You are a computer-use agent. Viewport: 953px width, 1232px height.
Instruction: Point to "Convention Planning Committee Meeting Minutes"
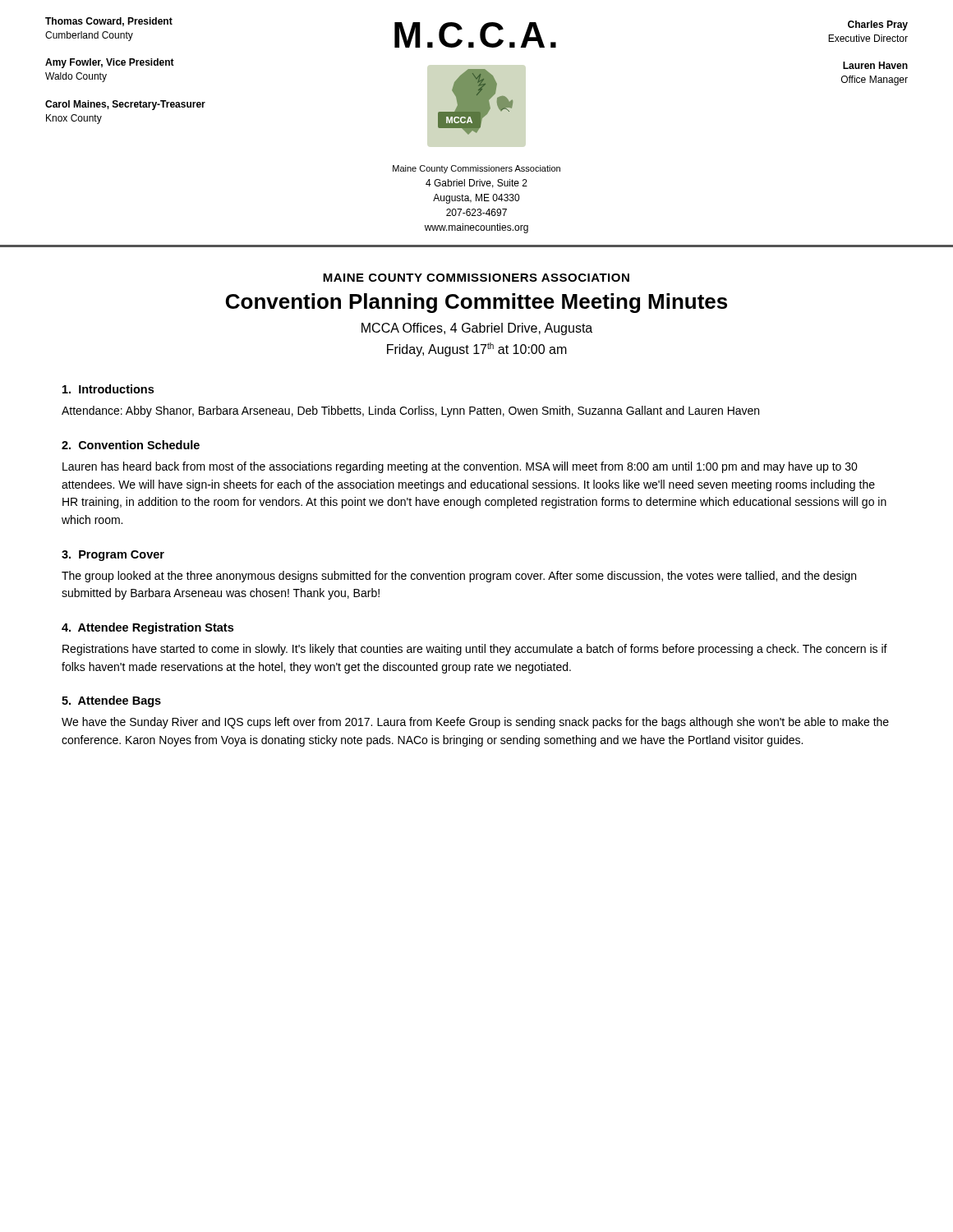pyautogui.click(x=476, y=301)
